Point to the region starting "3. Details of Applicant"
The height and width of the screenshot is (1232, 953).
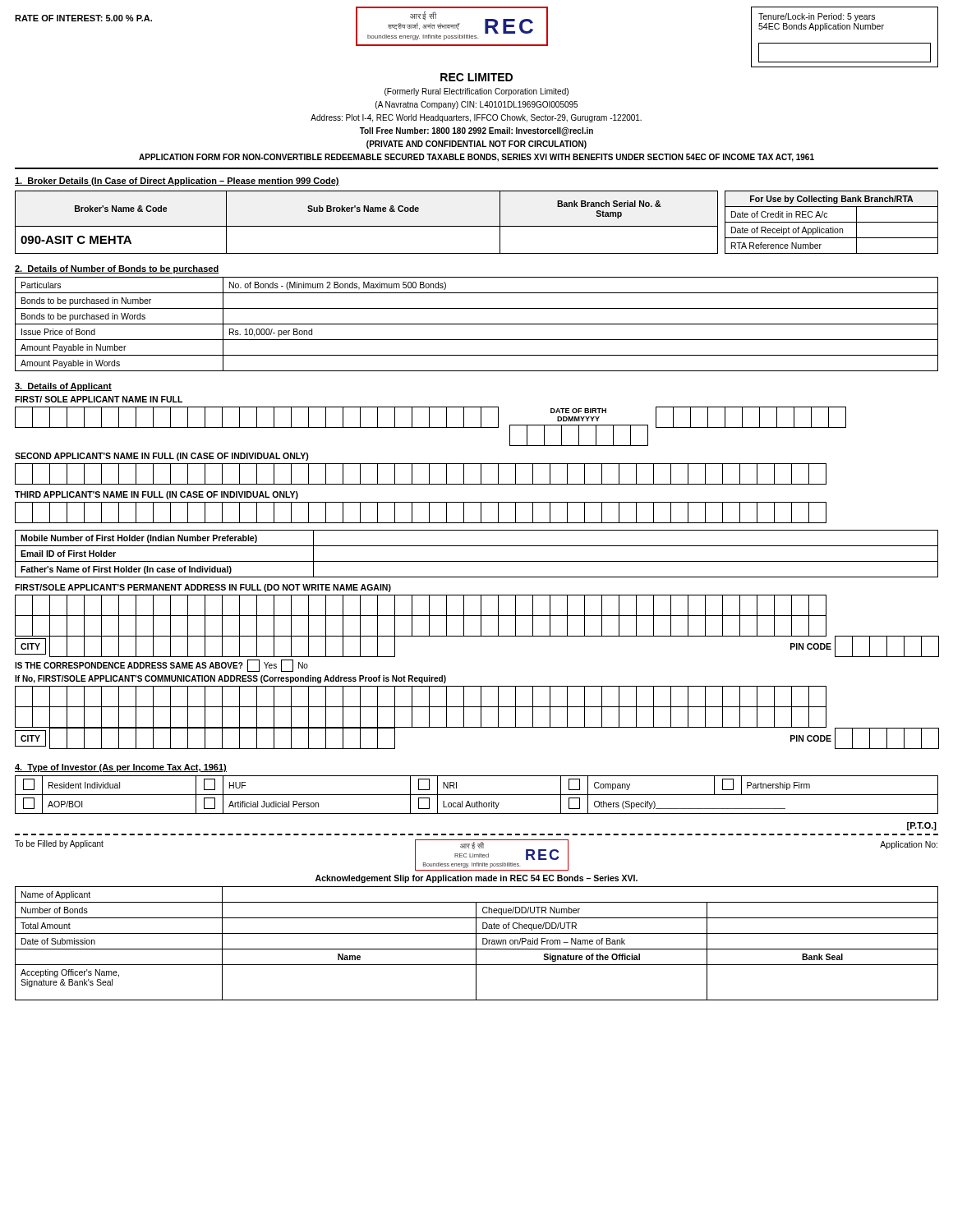pos(63,386)
